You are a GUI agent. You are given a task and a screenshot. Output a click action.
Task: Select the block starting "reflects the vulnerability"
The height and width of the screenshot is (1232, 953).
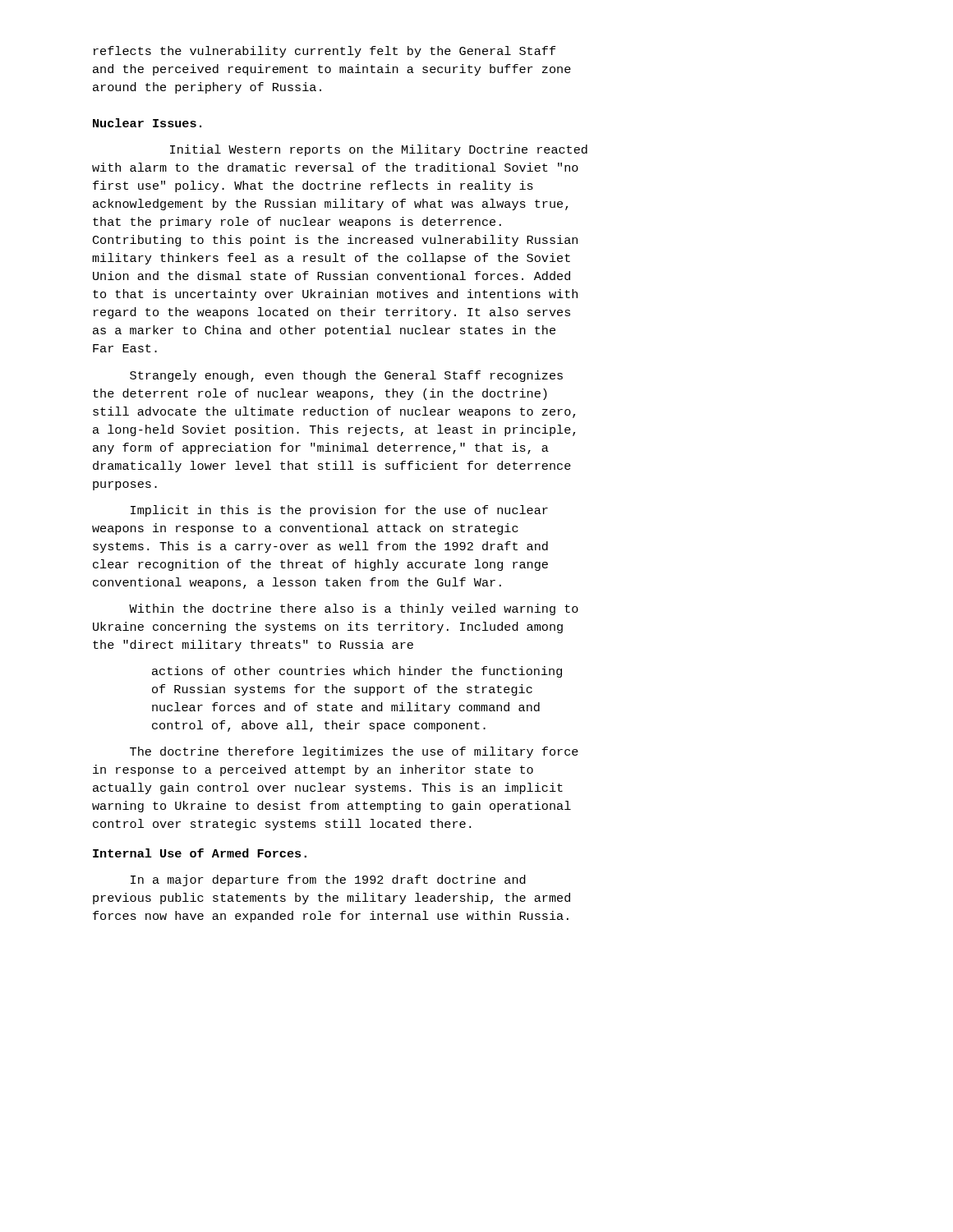pos(332,70)
